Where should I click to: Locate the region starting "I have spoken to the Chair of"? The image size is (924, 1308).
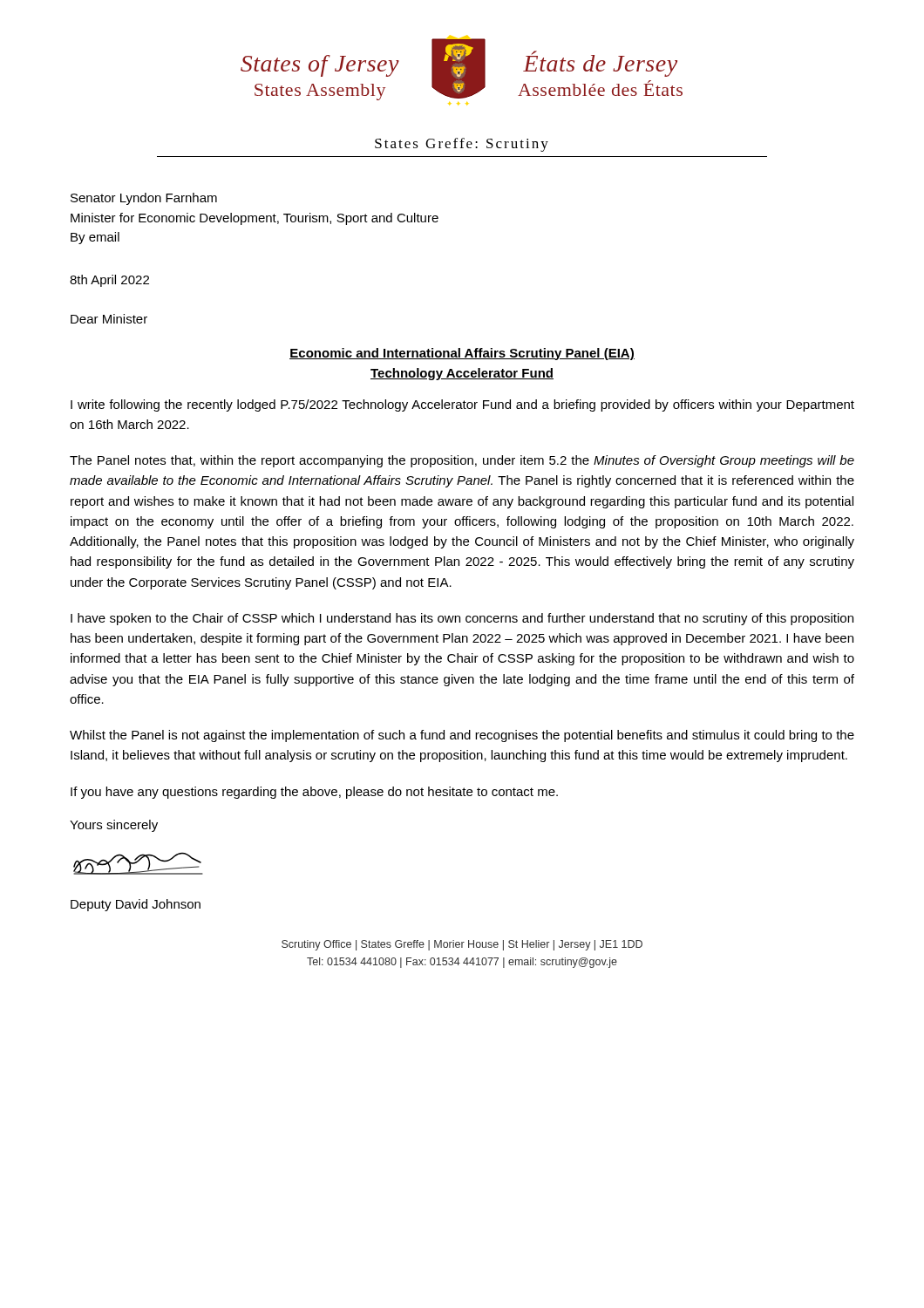coord(462,658)
